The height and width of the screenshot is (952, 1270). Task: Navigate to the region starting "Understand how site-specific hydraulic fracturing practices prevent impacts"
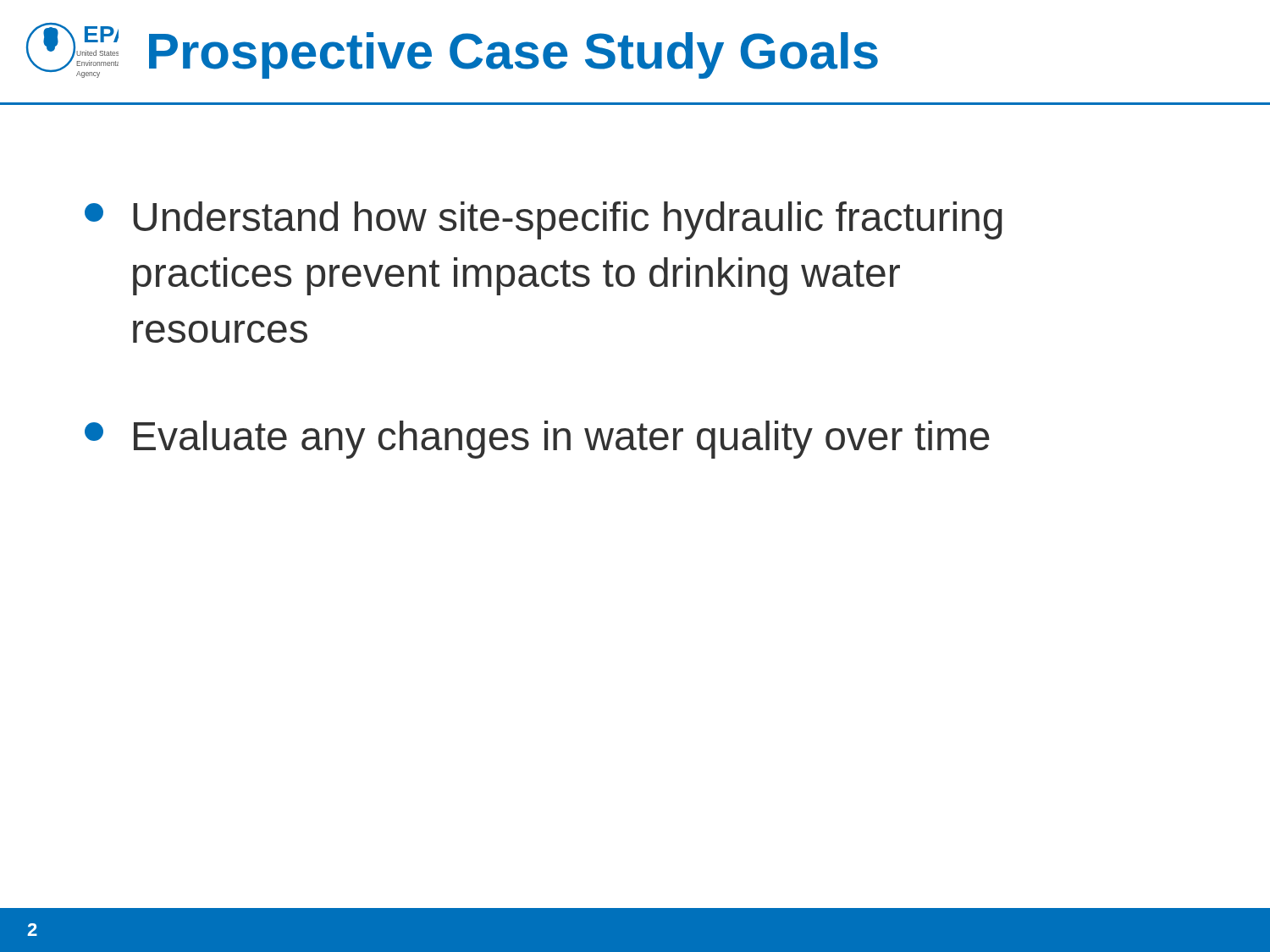coord(545,274)
